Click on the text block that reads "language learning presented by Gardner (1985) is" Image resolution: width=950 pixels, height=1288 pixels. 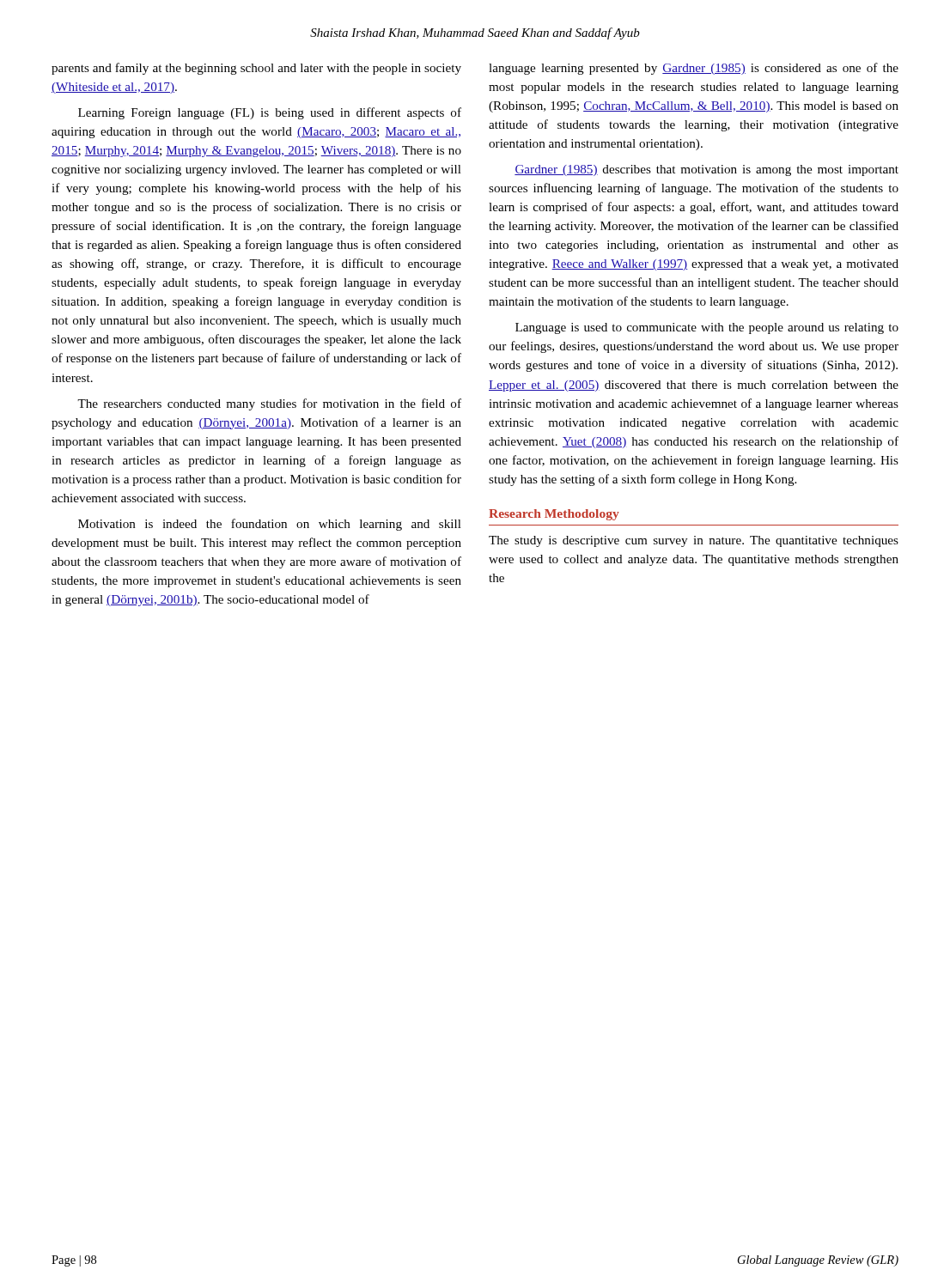(694, 273)
